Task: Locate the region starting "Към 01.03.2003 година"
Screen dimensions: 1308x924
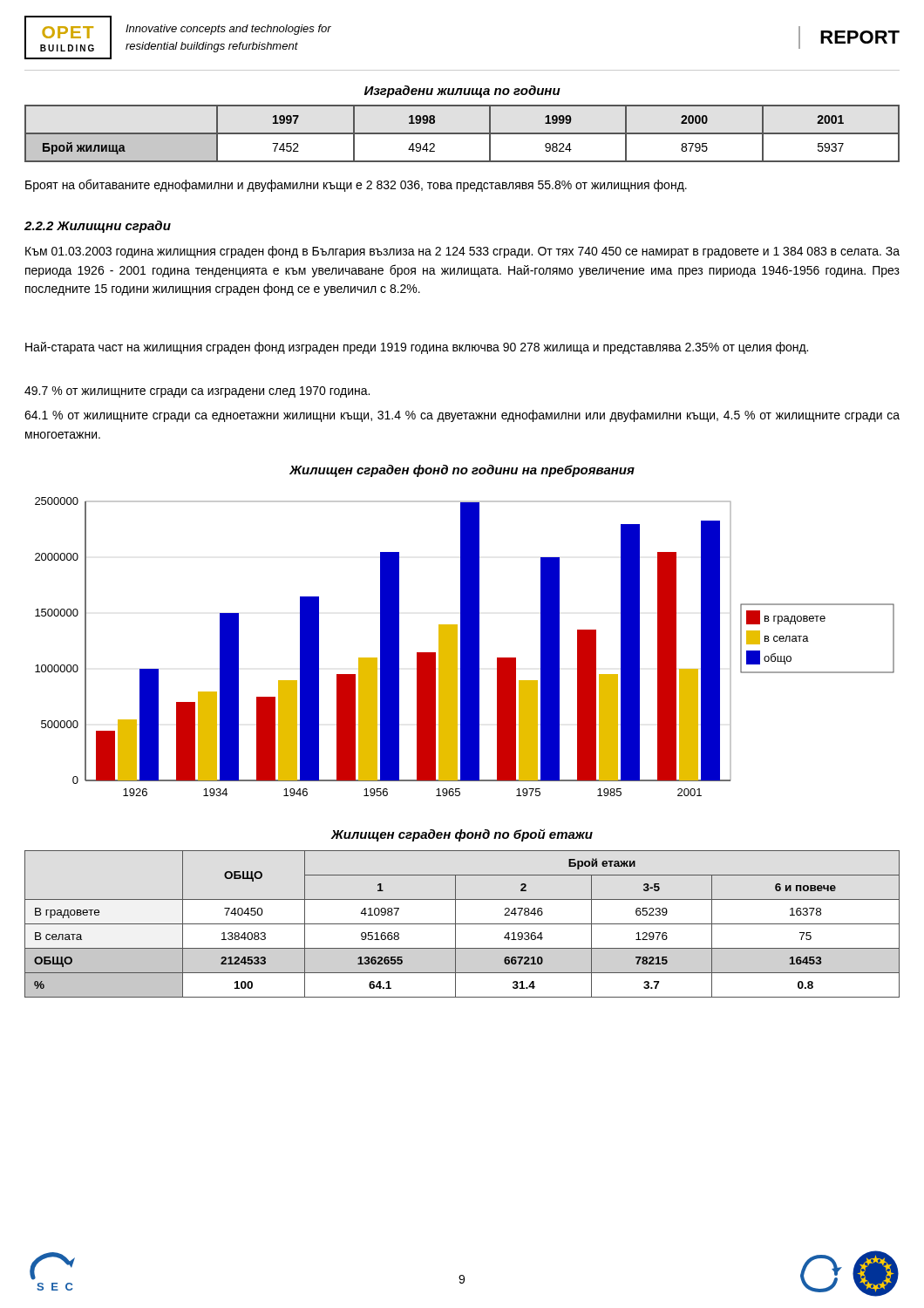Action: [x=462, y=270]
